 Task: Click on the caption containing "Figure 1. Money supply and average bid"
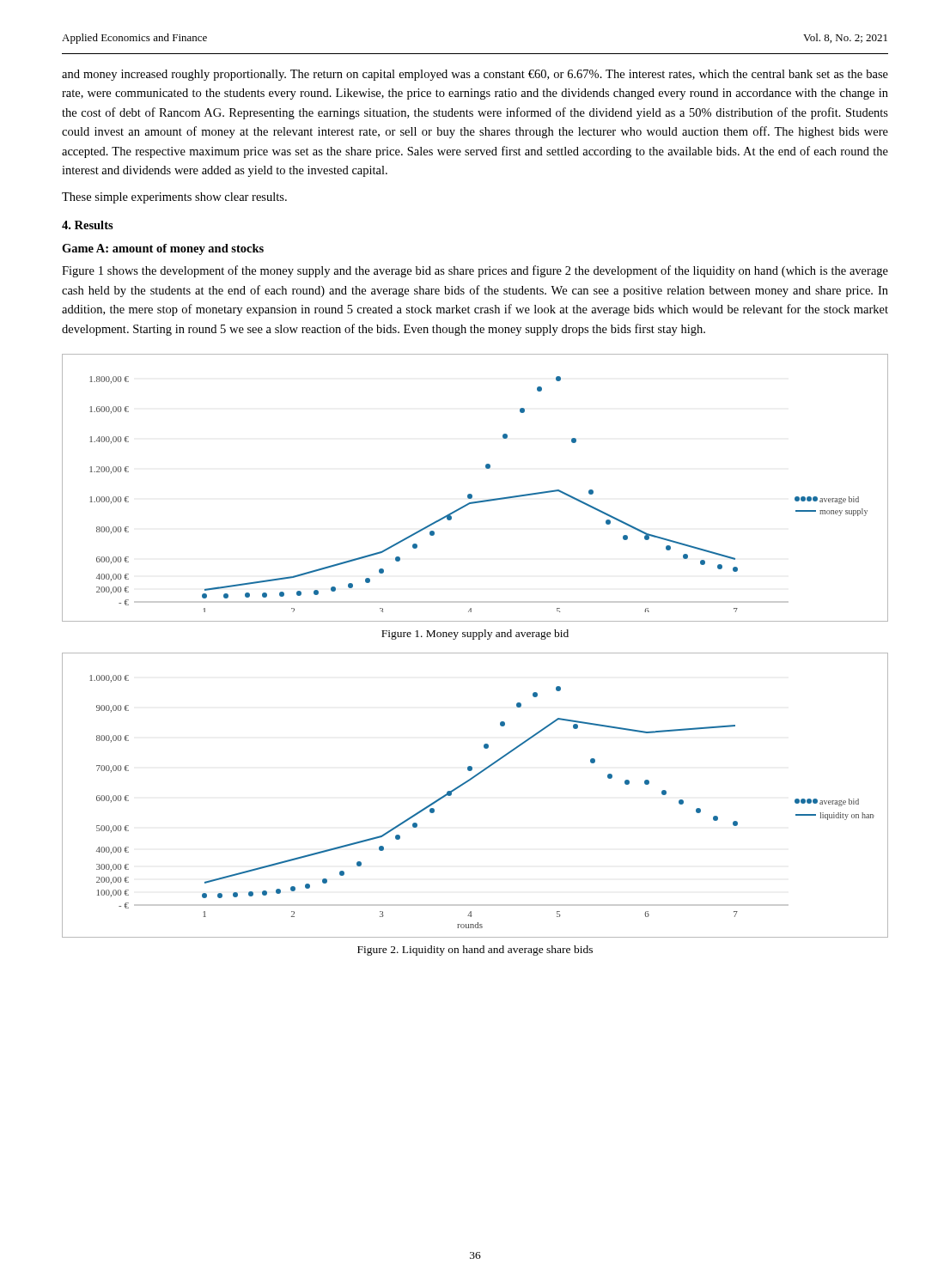click(x=475, y=633)
